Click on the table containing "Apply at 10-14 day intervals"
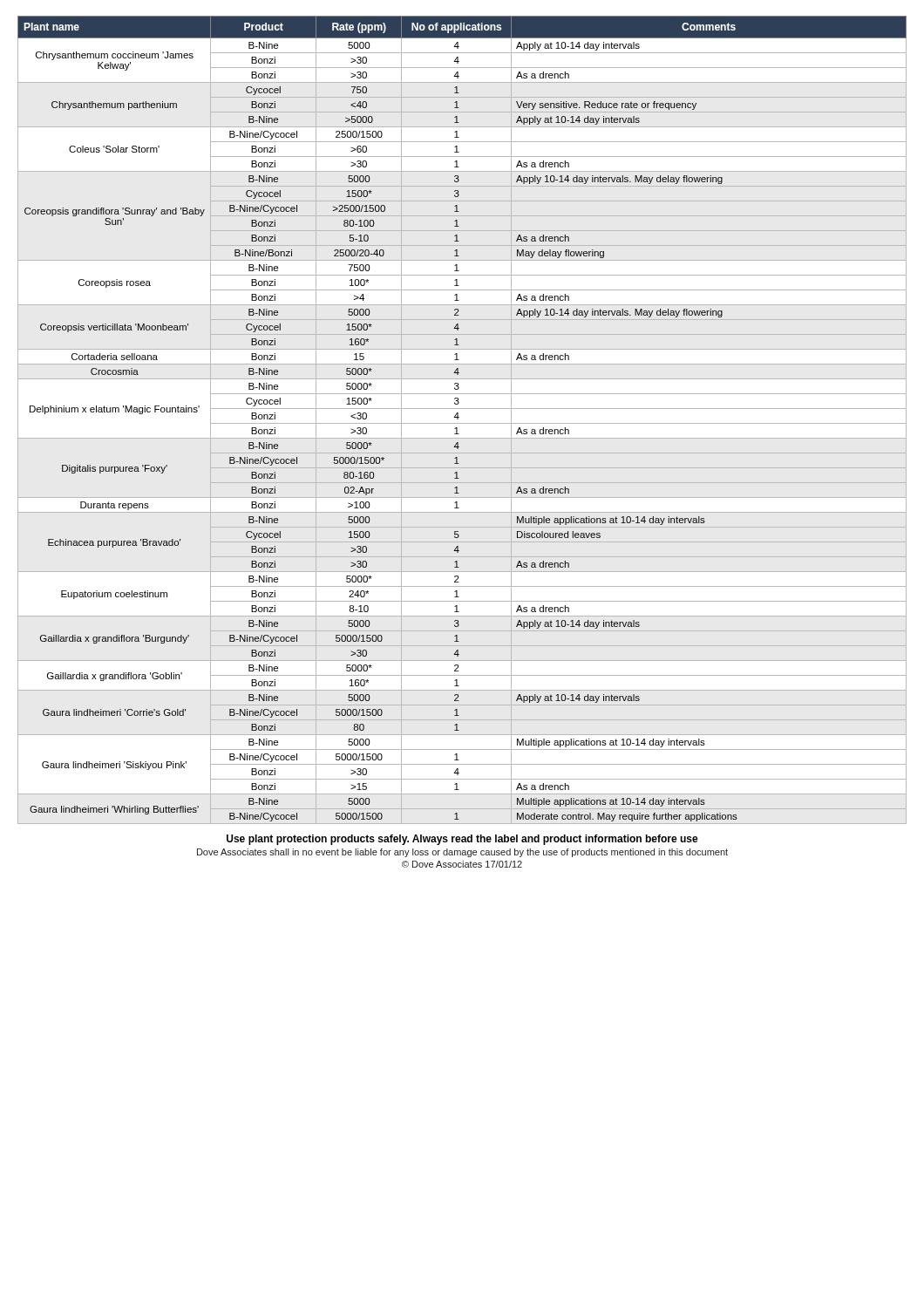 pos(462,420)
